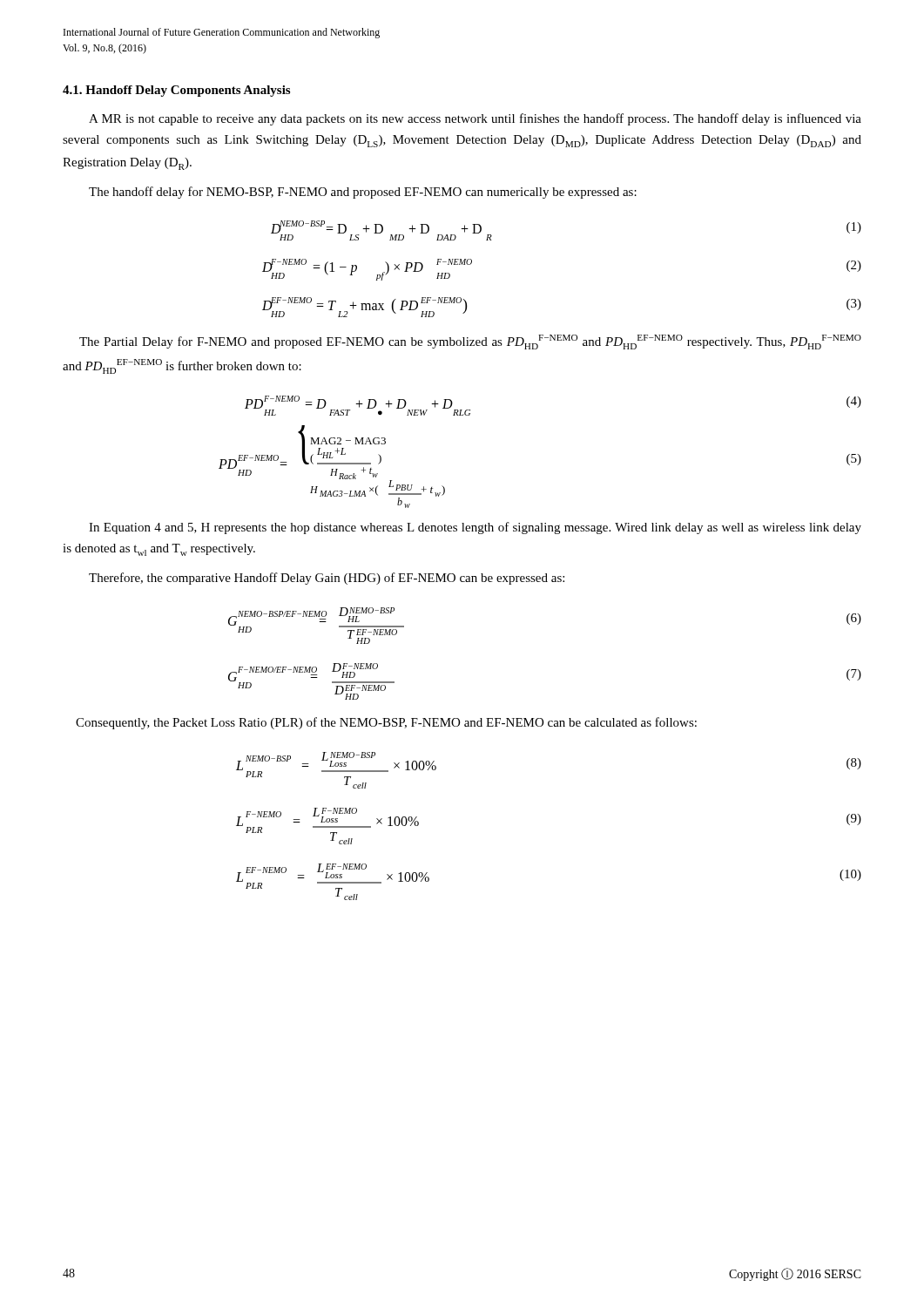Screen dimensions: 1307x924
Task: Find the element starting "L PLR NEMO−BSP = L NEMO−BSP"
Action: tap(355, 771)
